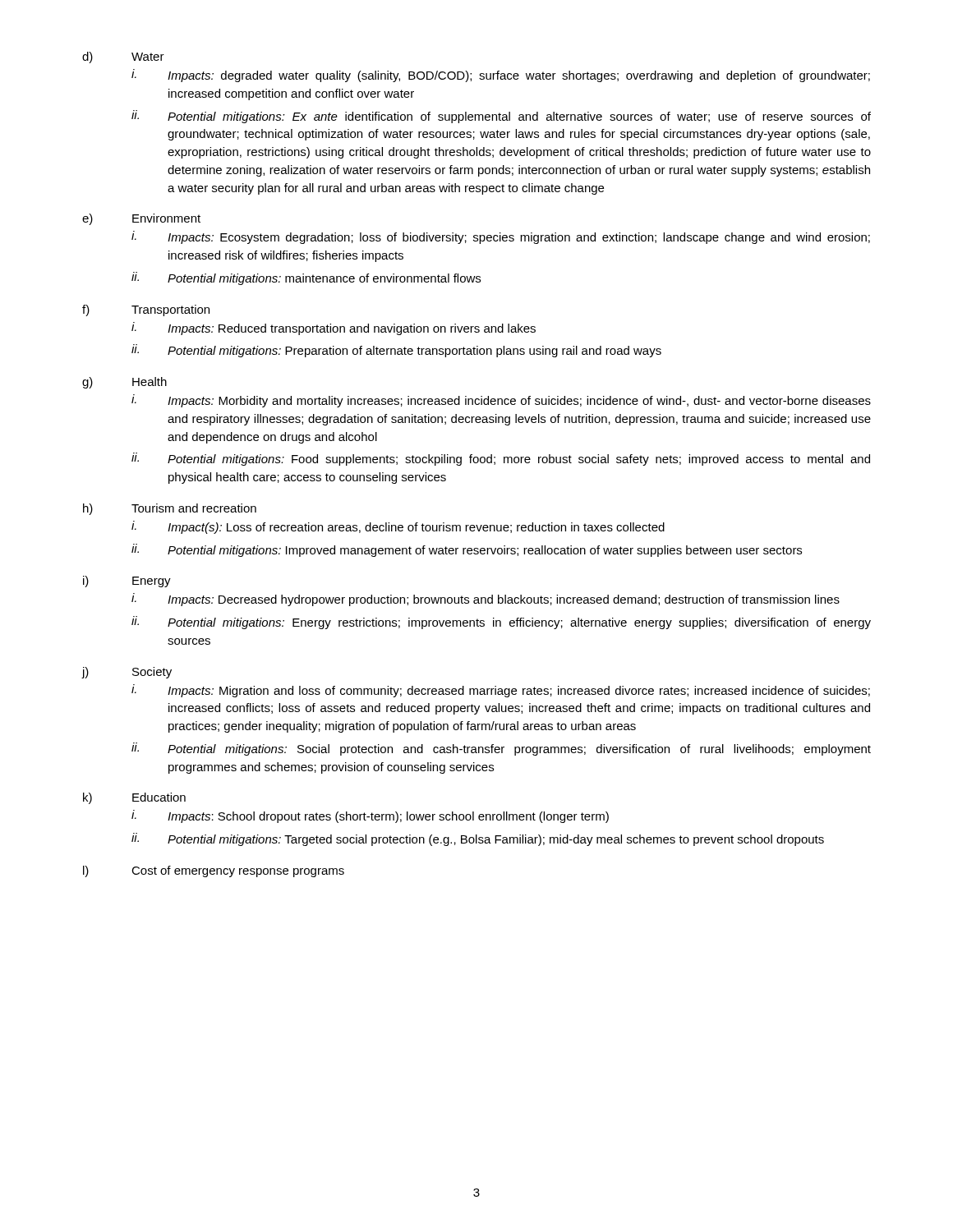Locate the block of text that opens with "f) Transportation i. Impacts: Reduced transportation and"
The width and height of the screenshot is (953, 1232).
[476, 333]
